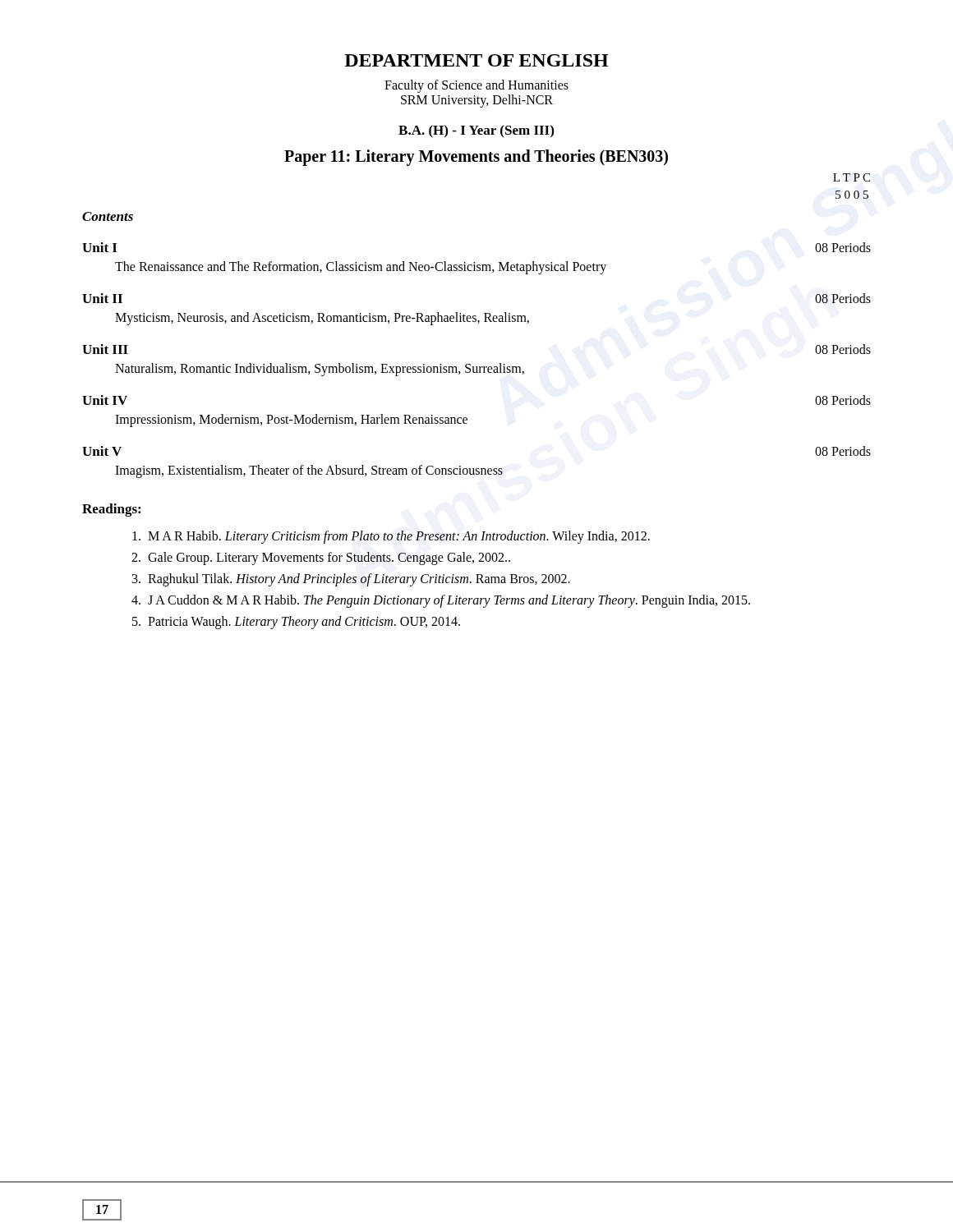Screen dimensions: 1232x953
Task: Locate the text "Unit I"
Action: tap(100, 248)
